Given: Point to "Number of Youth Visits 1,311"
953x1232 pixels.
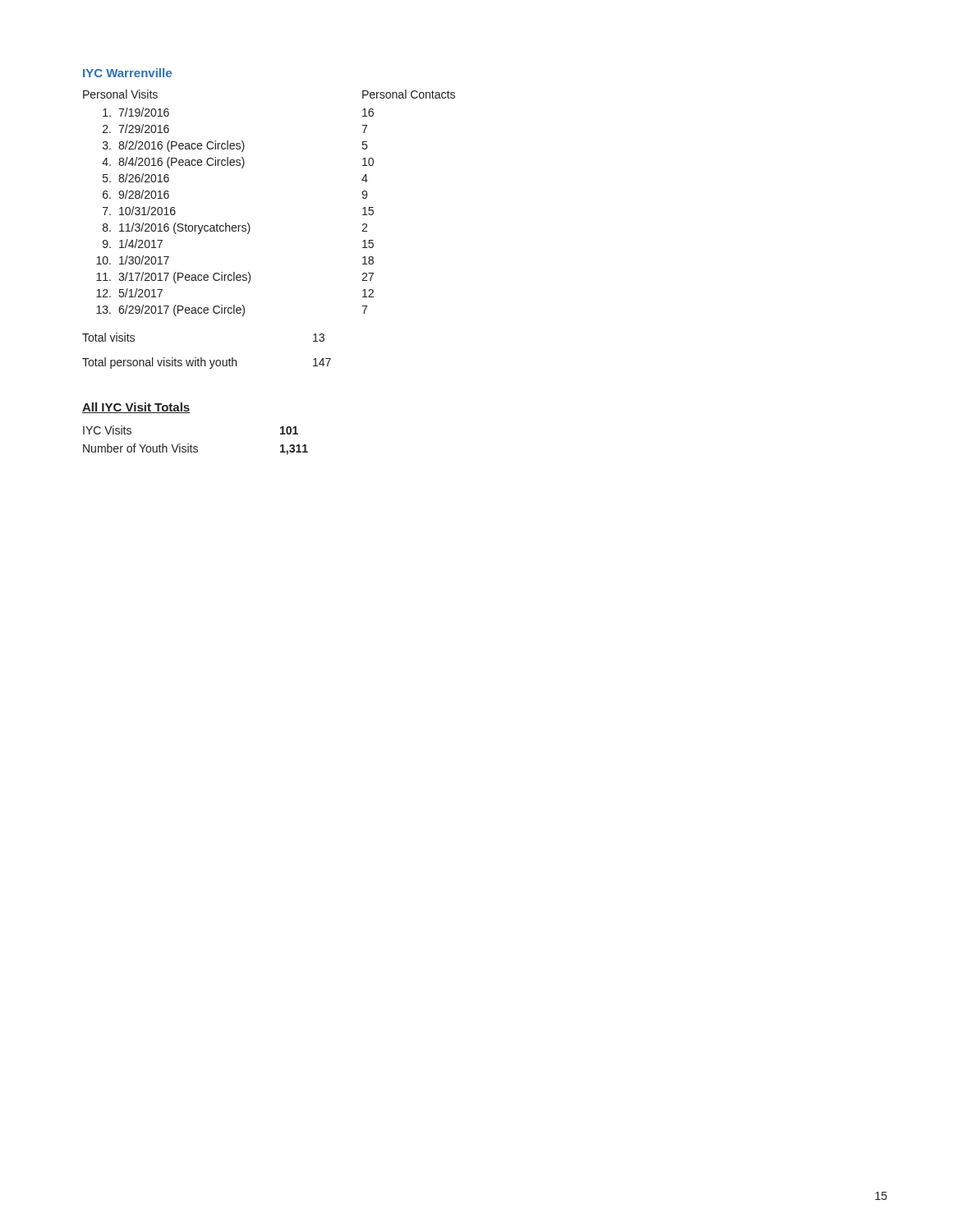Looking at the screenshot, I should 195,448.
